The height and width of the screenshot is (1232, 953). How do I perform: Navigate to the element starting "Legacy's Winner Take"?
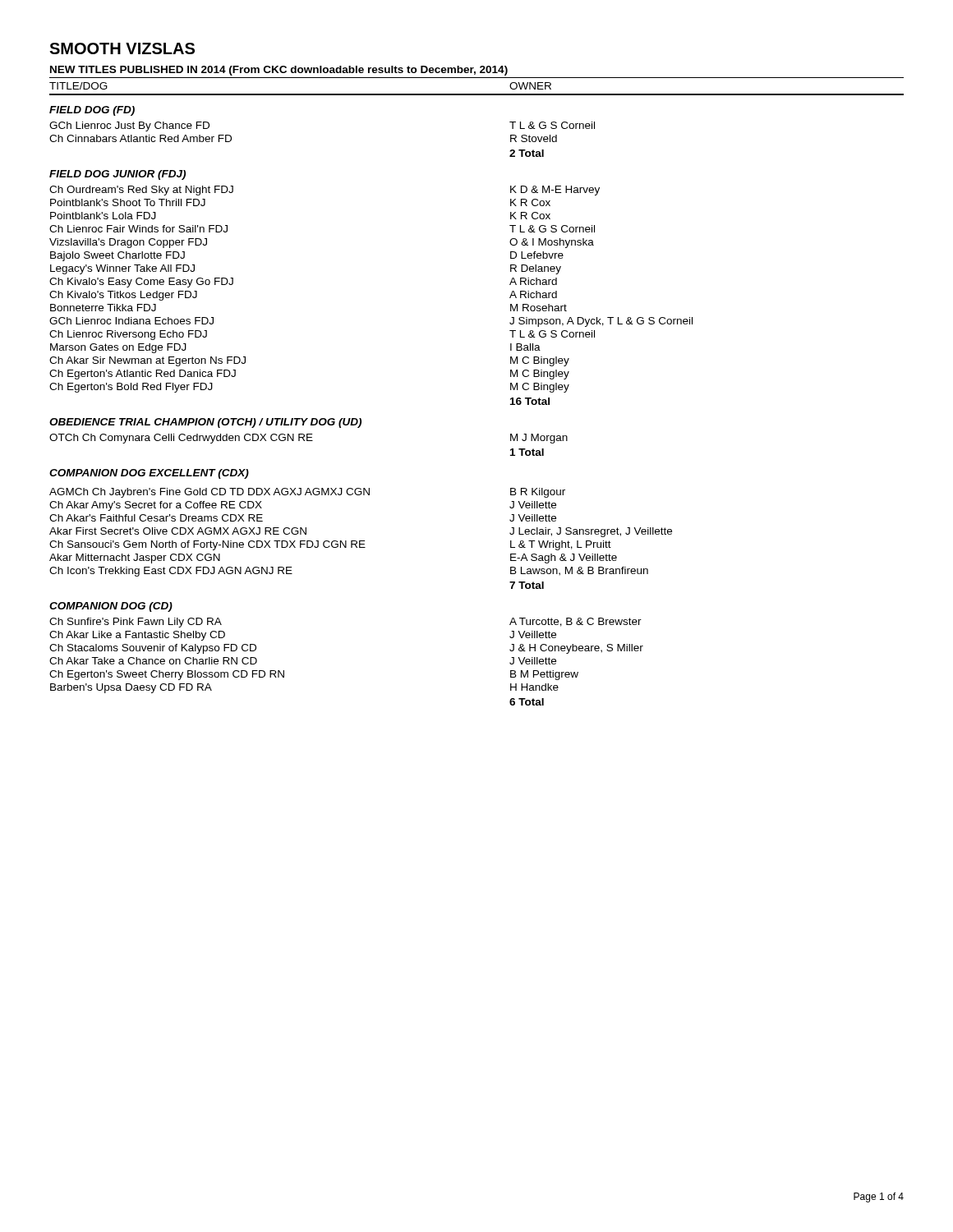click(124, 269)
